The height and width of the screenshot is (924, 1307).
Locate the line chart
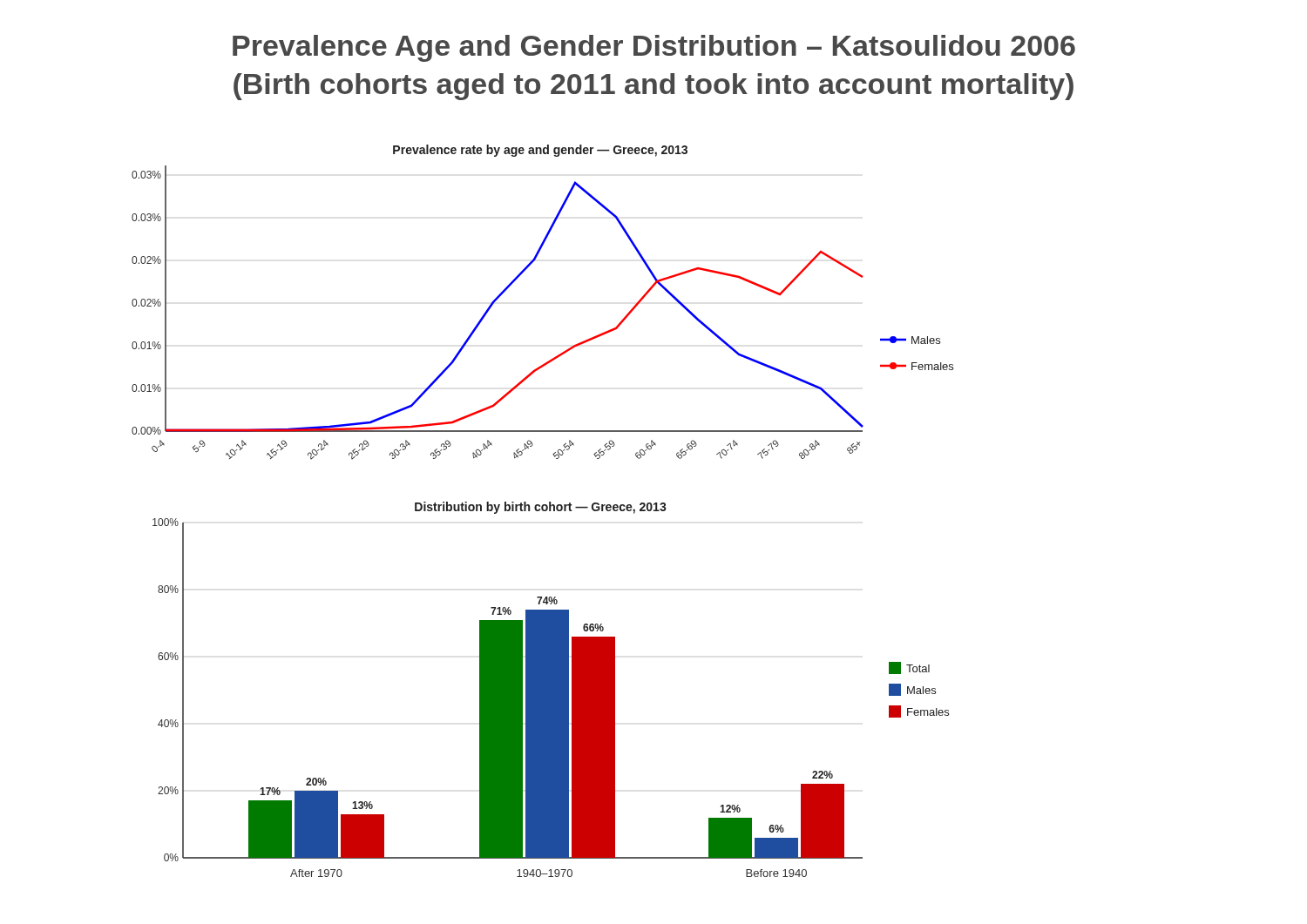click(x=606, y=305)
